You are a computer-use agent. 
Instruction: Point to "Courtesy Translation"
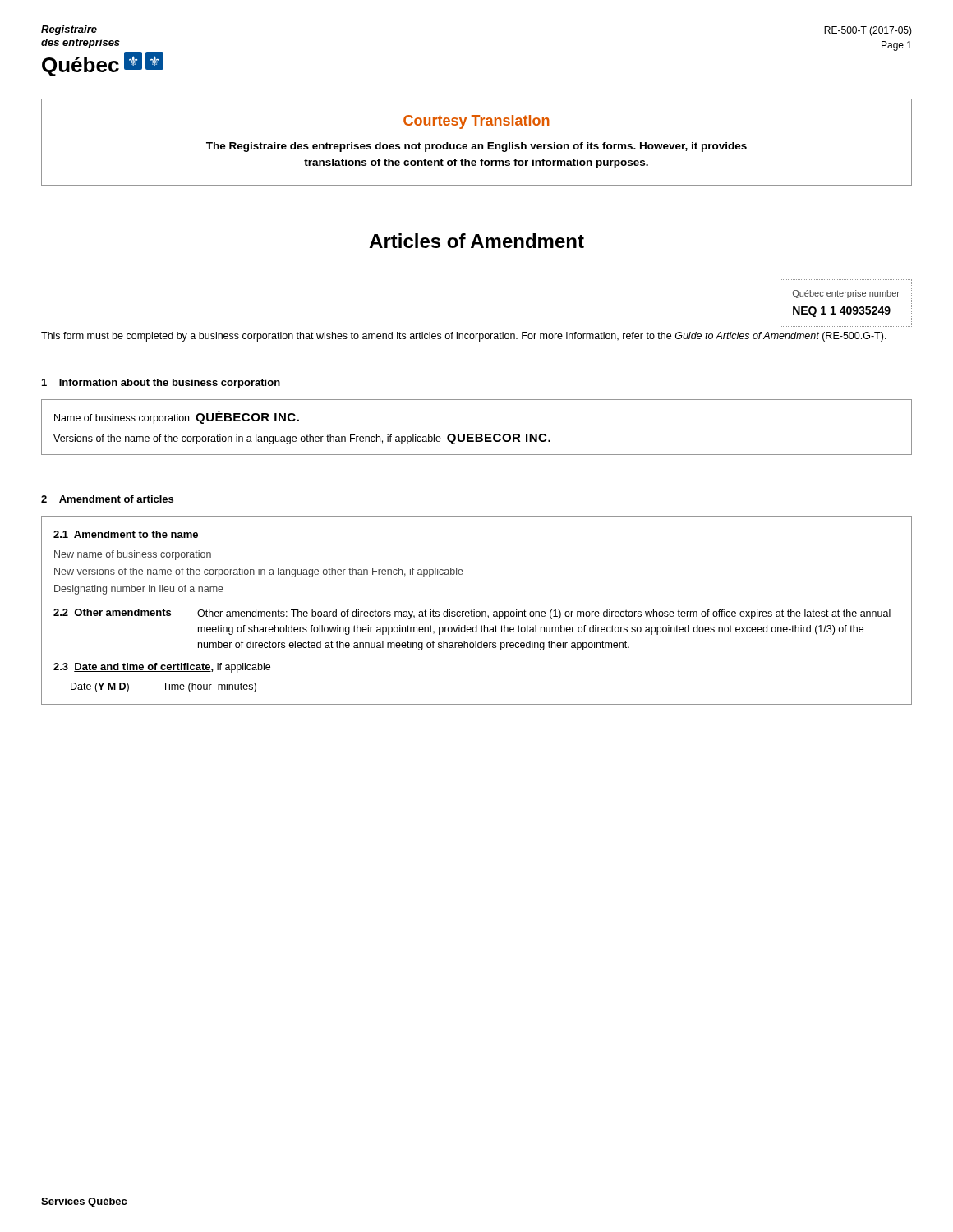(x=476, y=121)
